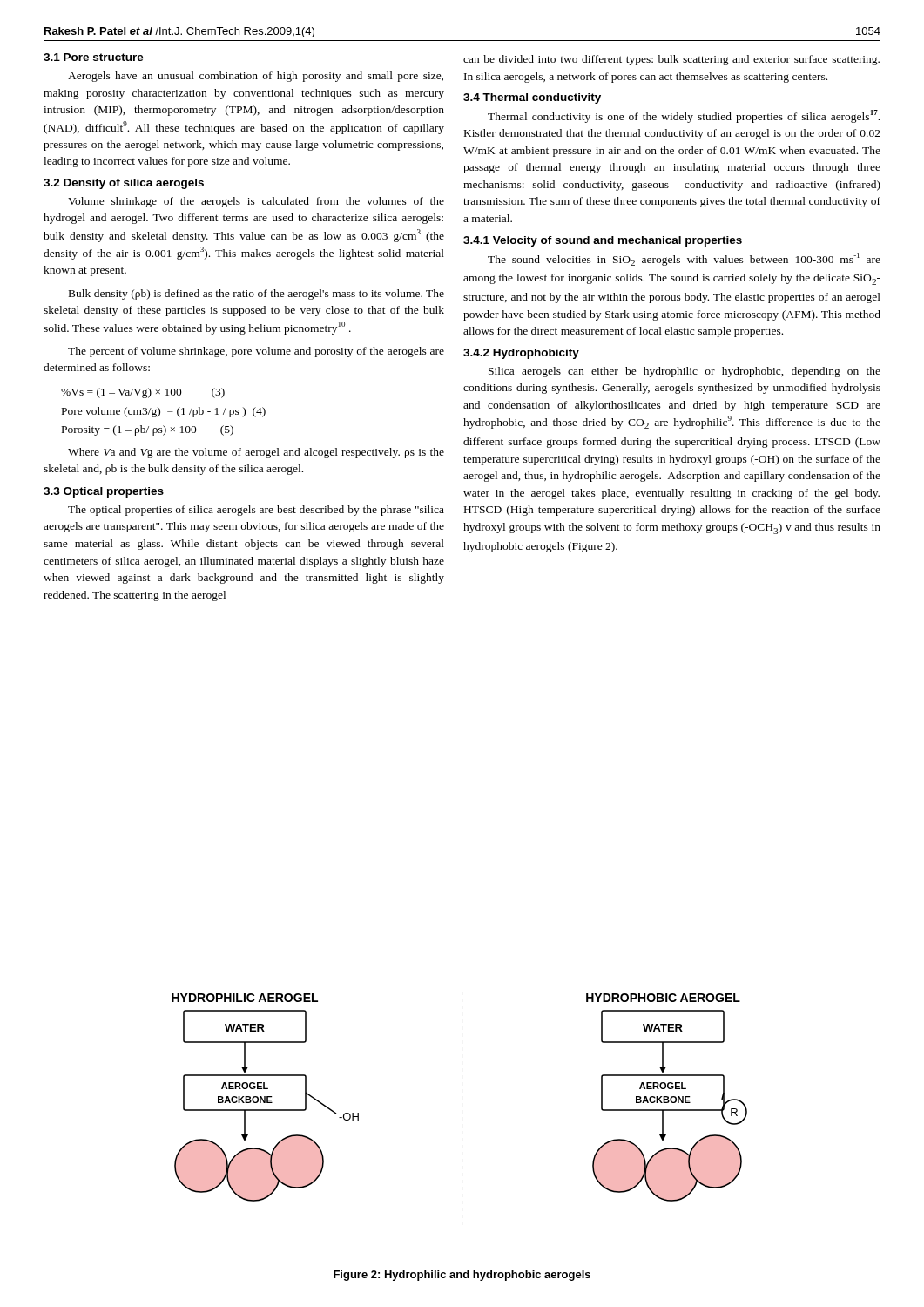
Task: Find the section header that reads "3.4.1 Velocity of sound and mechanical"
Action: click(x=603, y=240)
